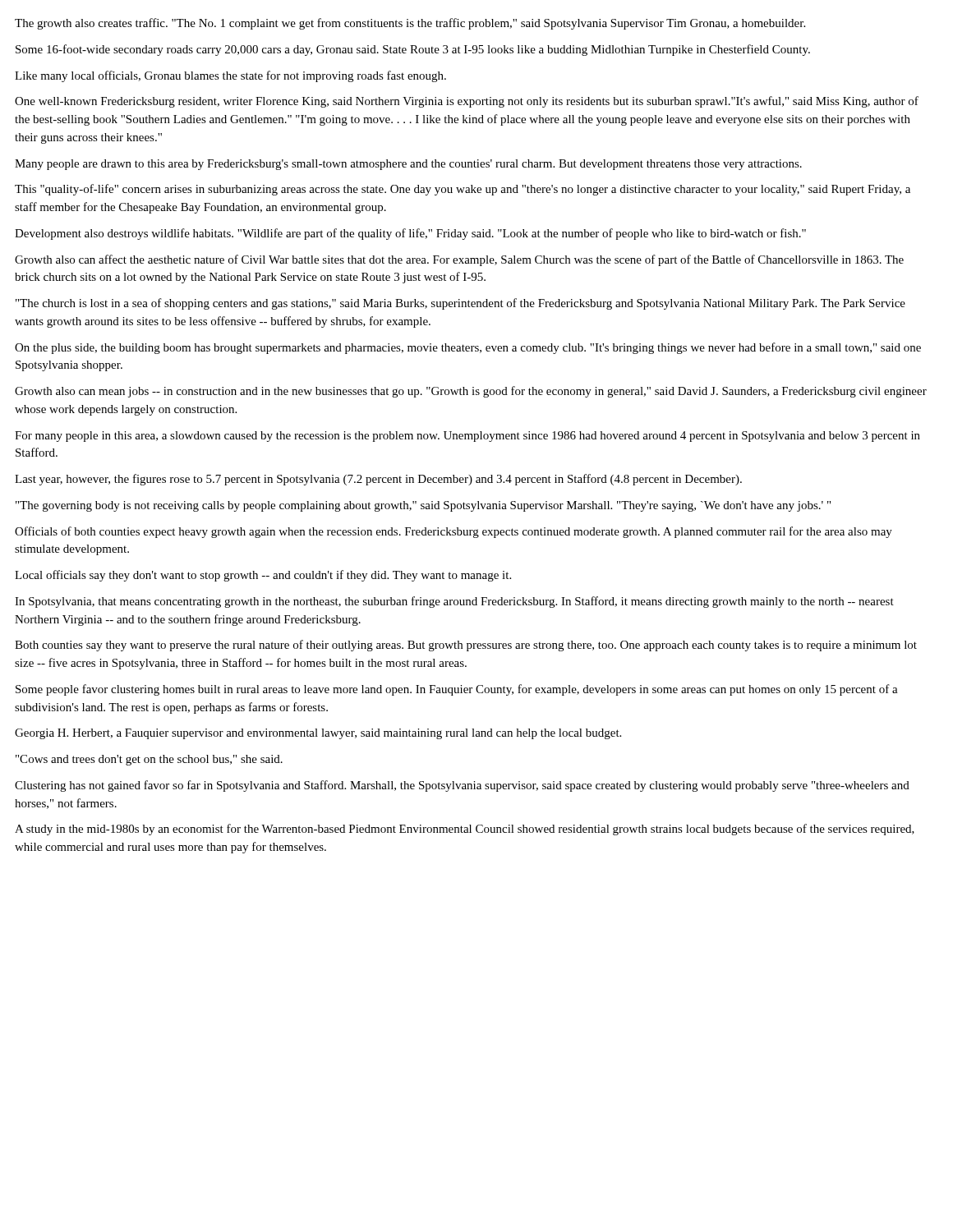This screenshot has height=1232, width=953.
Task: Select the text block containing ""Cows and trees don't get on the"
Action: (149, 759)
